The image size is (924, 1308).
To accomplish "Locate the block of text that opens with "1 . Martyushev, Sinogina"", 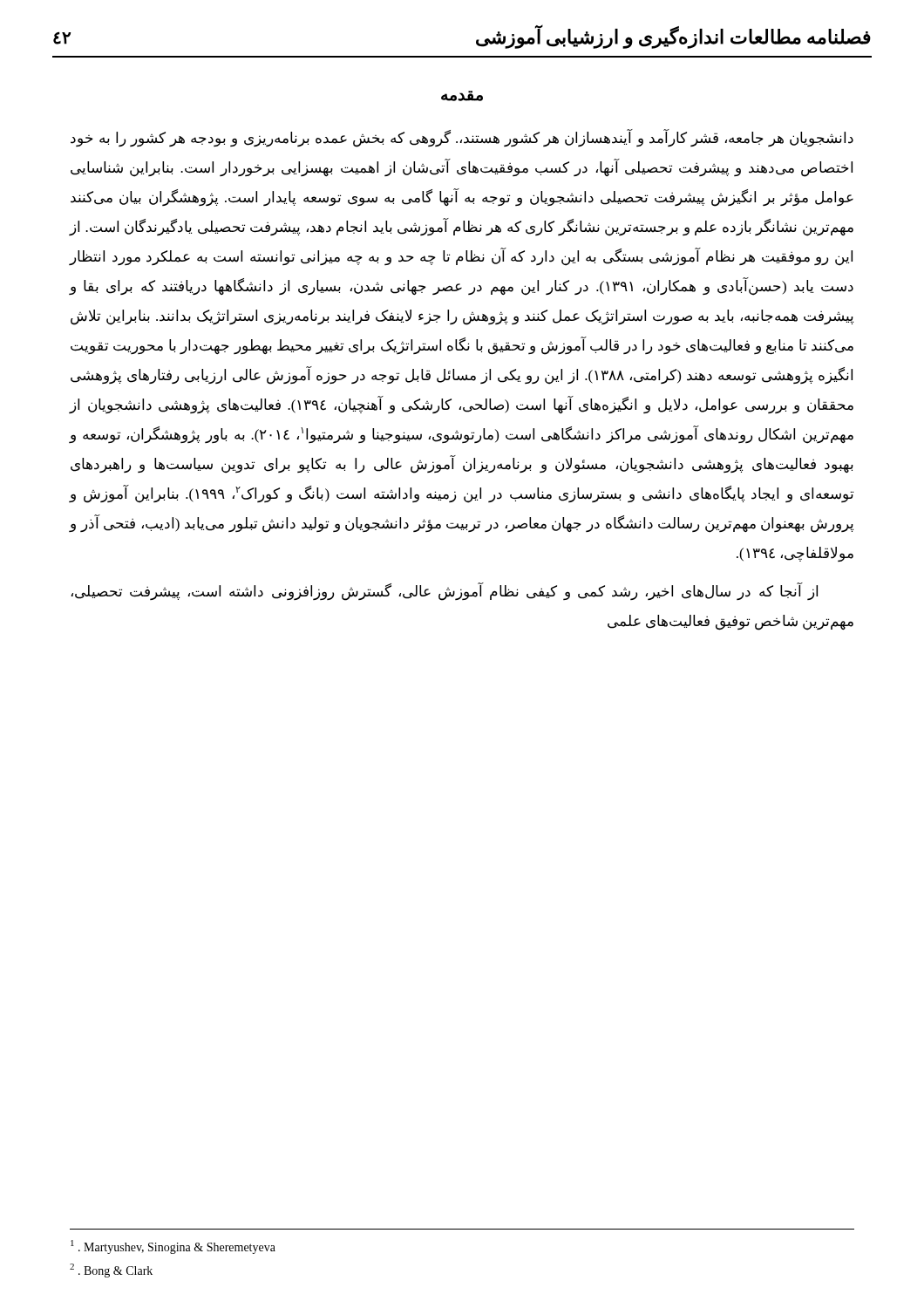I will (x=173, y=1257).
